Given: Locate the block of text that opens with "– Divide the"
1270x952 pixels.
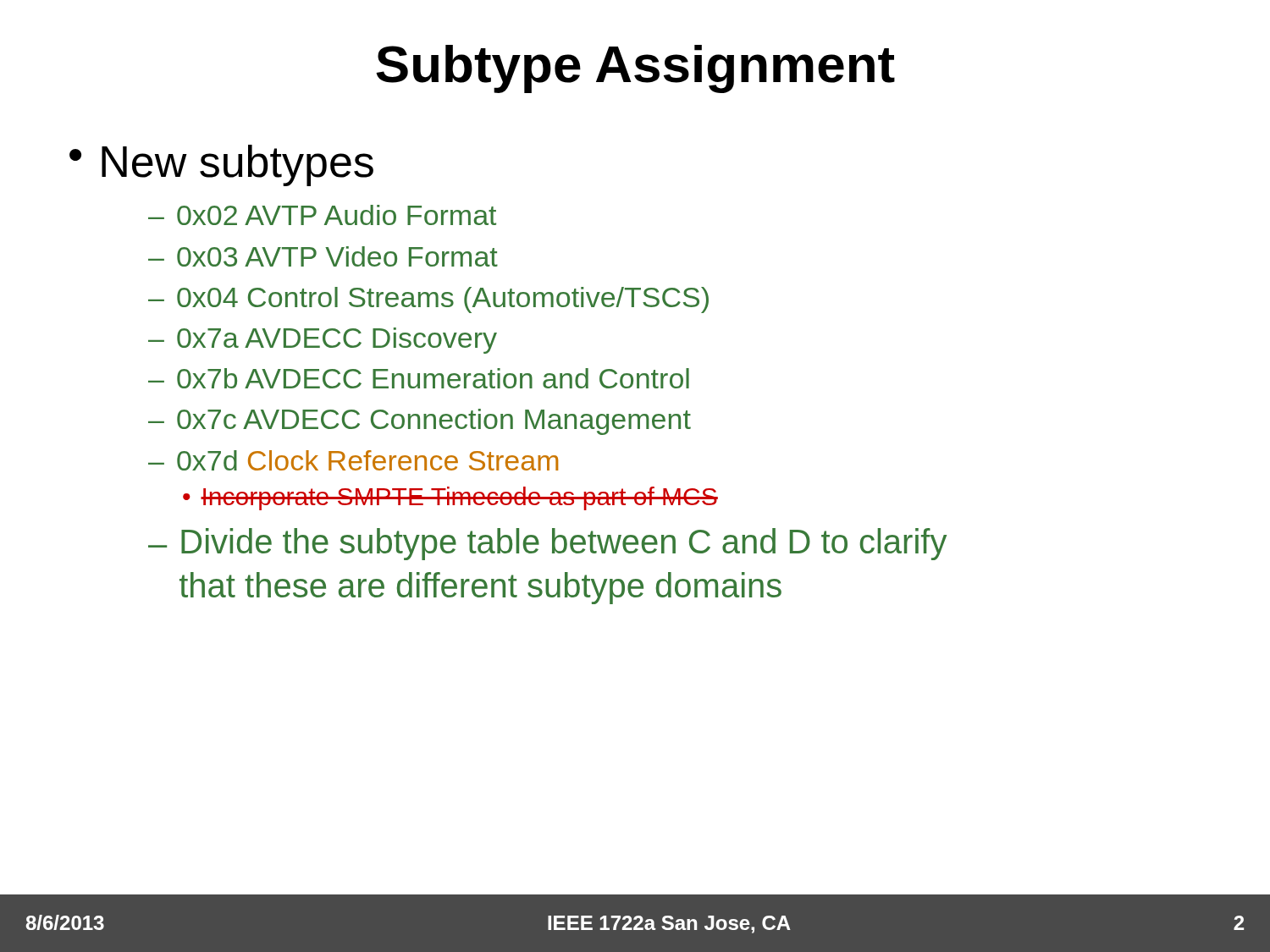Looking at the screenshot, I should [x=548, y=563].
